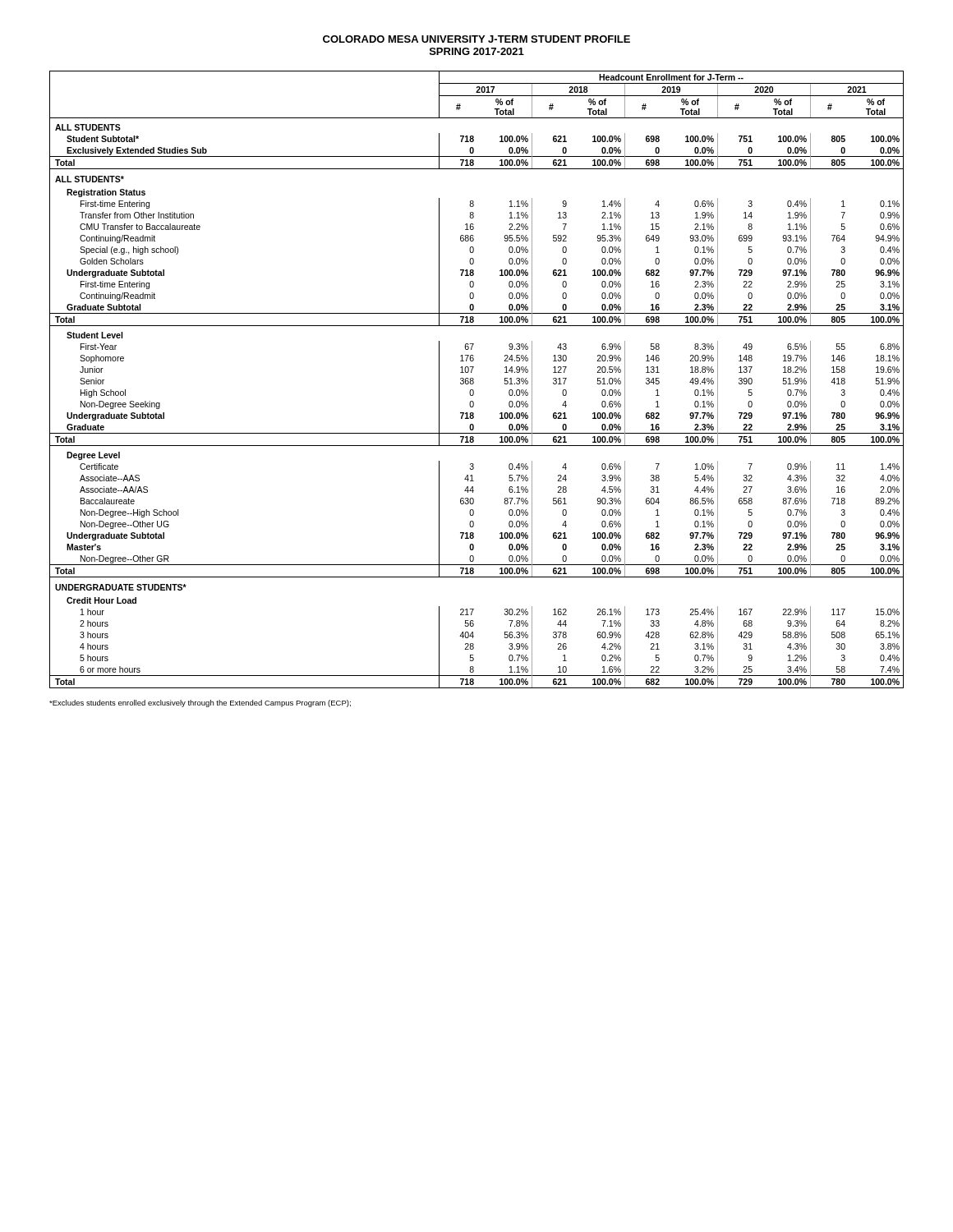Select the title that reads "COLORADO MESA UNIVERSITY J-TERM"
953x1232 pixels.
point(476,45)
